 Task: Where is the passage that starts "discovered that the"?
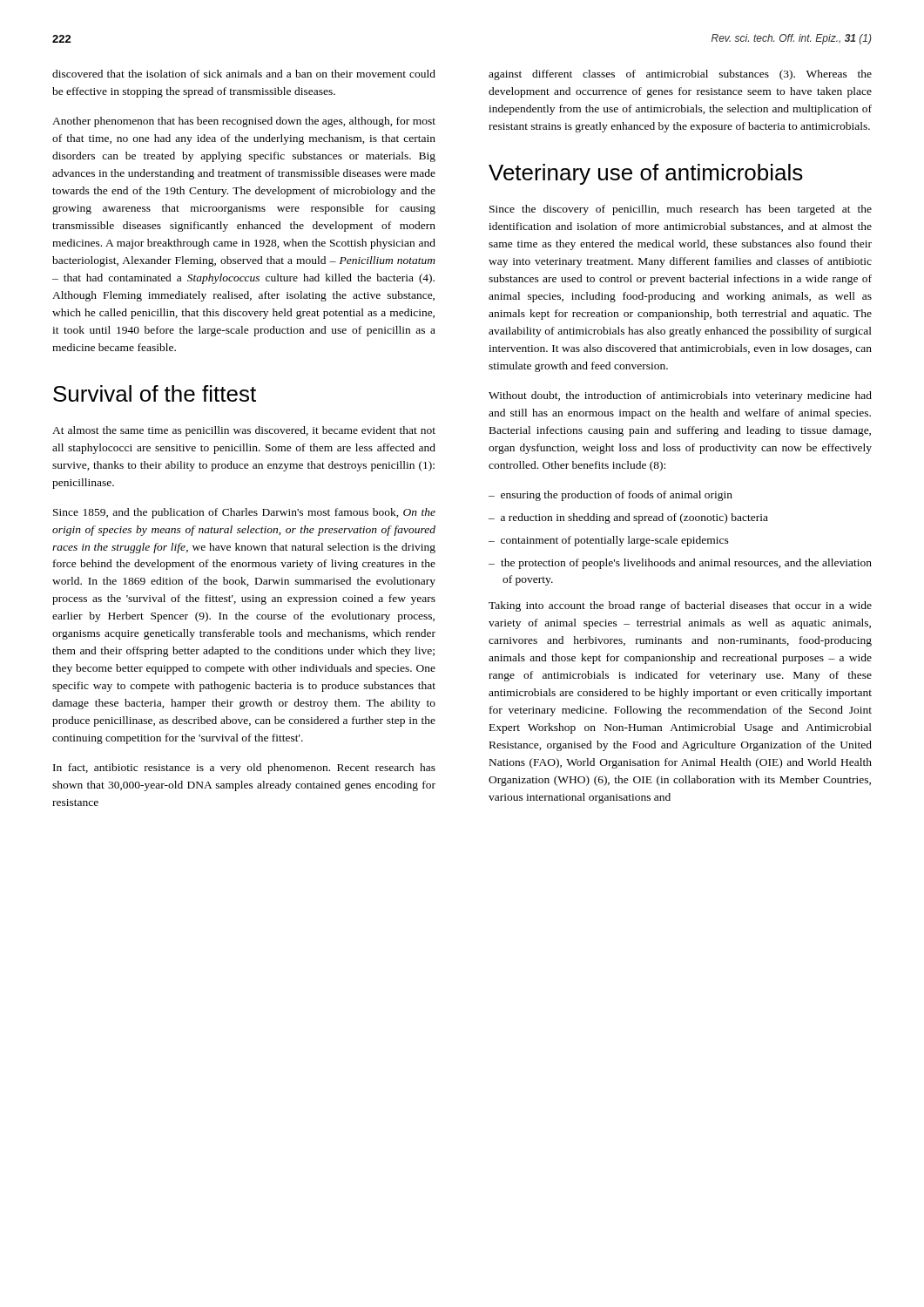(244, 82)
